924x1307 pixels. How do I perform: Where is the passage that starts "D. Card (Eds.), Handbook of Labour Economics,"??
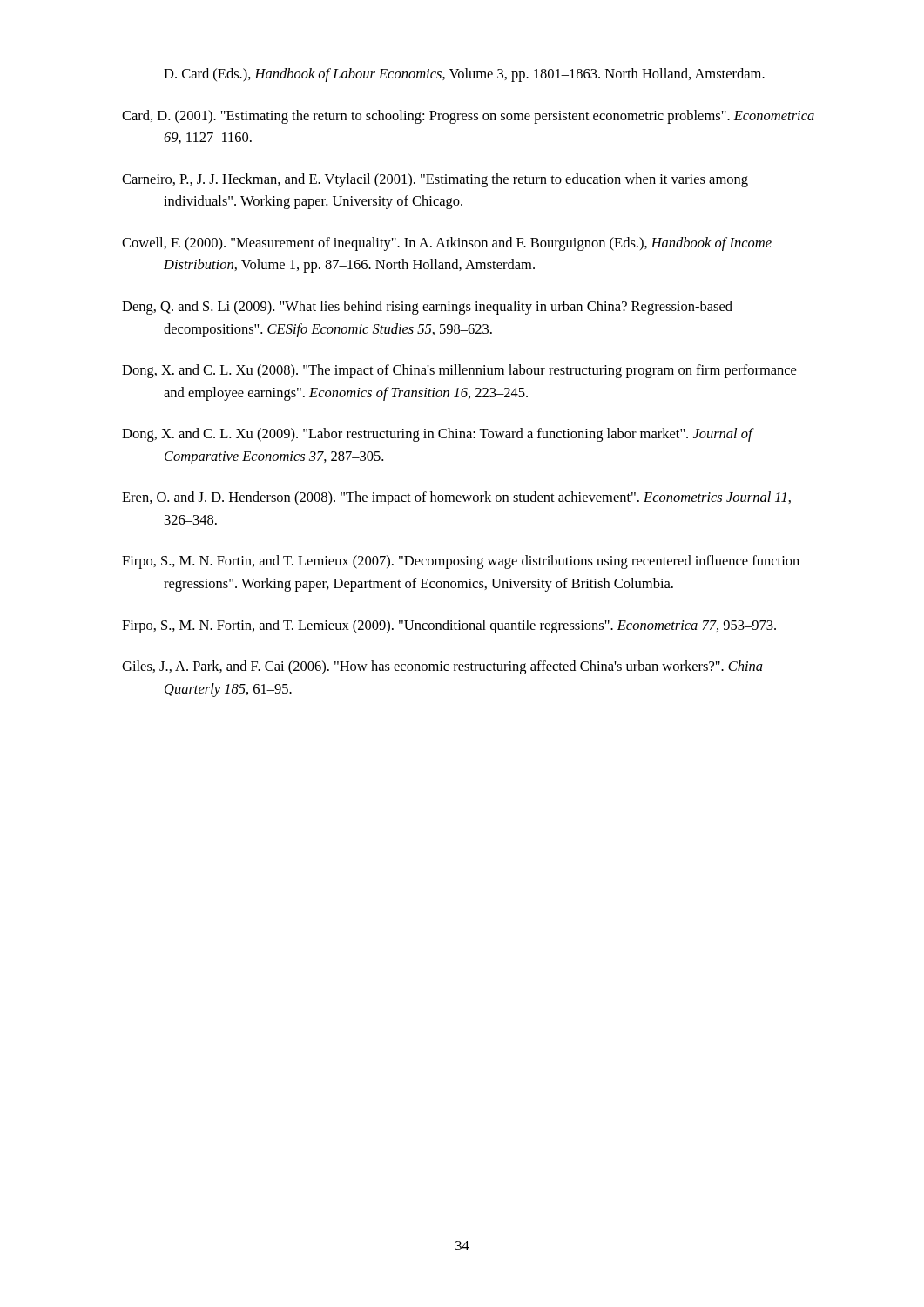tap(464, 74)
